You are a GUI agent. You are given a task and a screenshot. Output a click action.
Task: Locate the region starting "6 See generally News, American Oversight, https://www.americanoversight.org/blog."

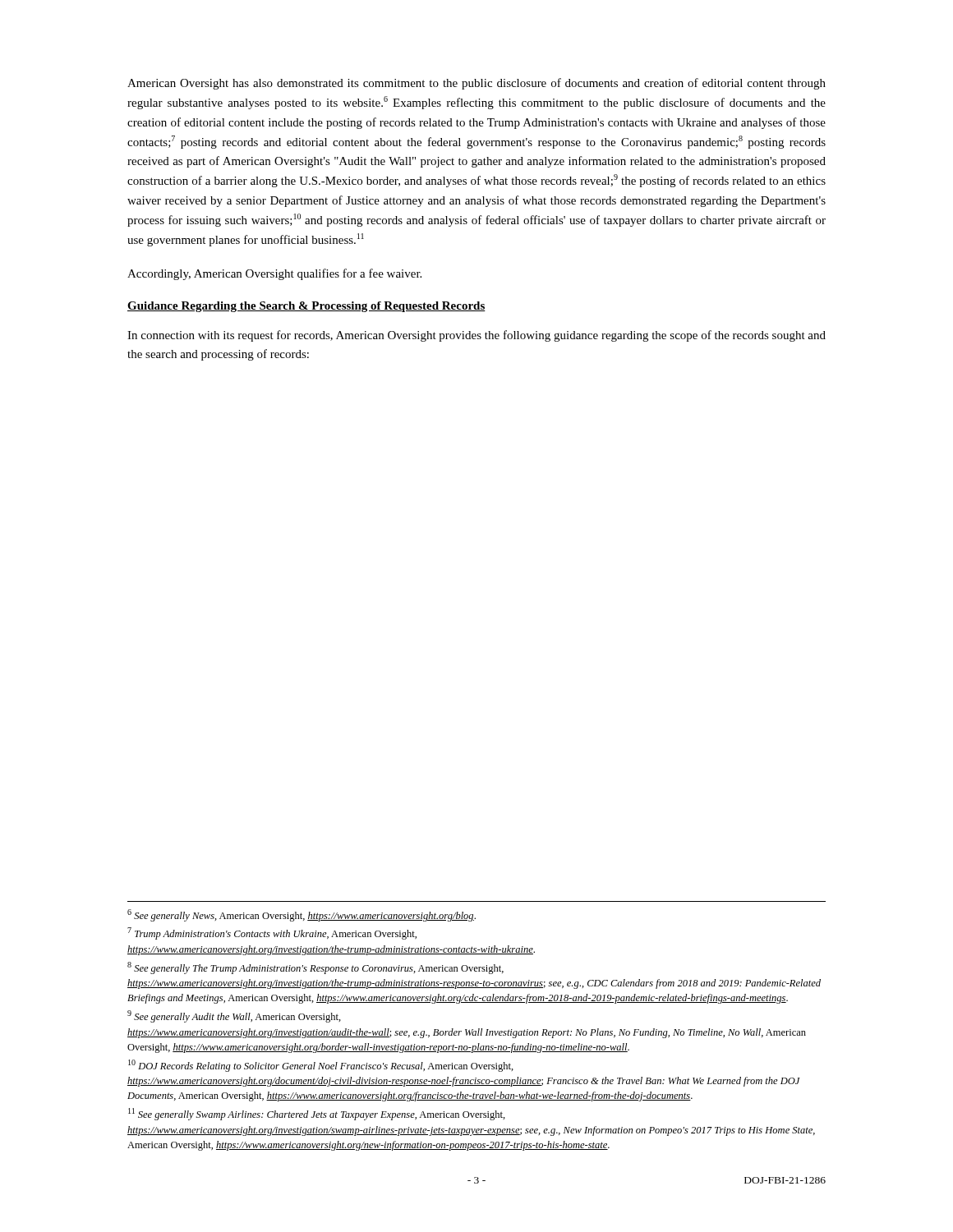[302, 915]
